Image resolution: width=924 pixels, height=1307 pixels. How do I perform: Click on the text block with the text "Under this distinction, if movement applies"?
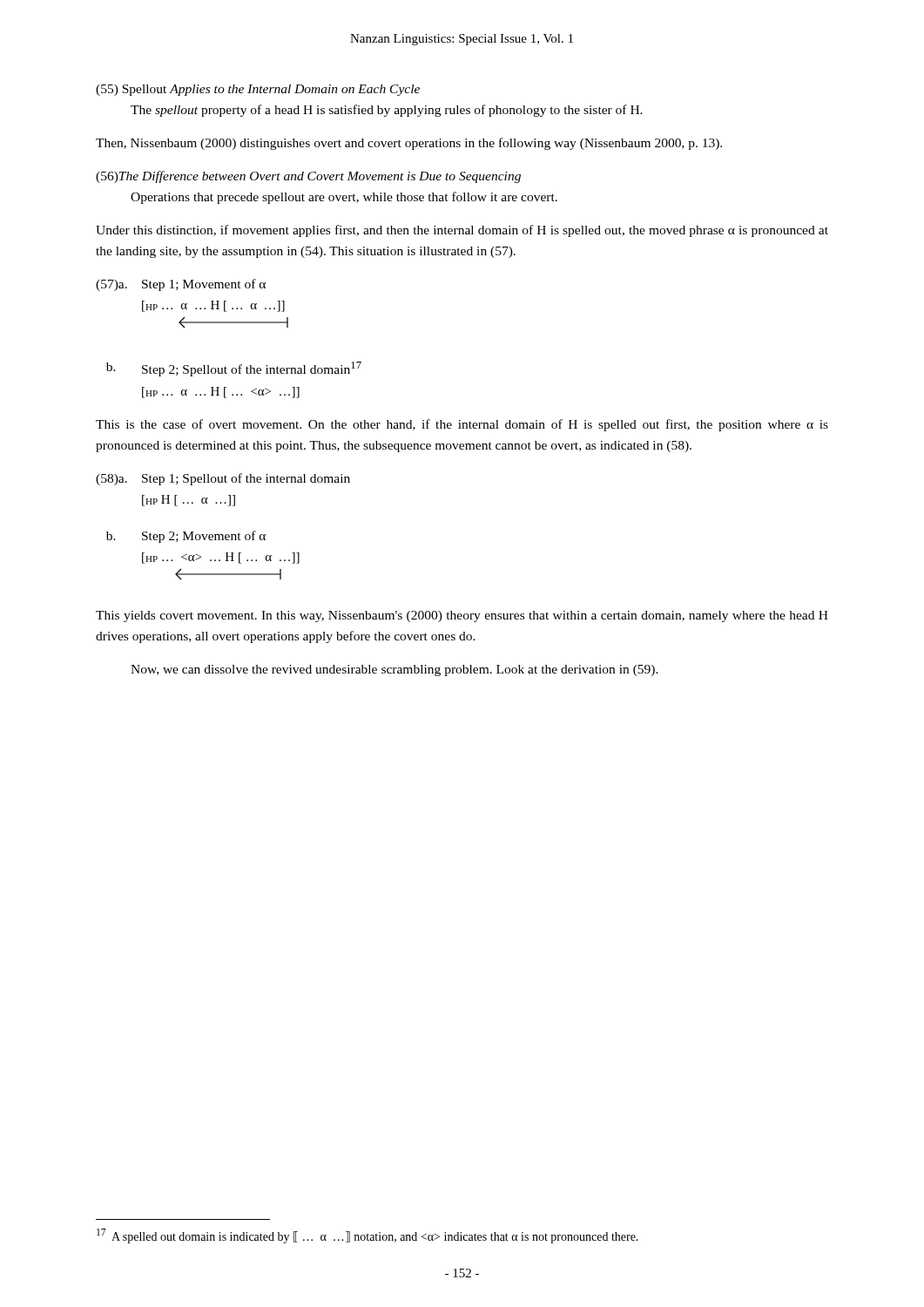pyautogui.click(x=462, y=240)
